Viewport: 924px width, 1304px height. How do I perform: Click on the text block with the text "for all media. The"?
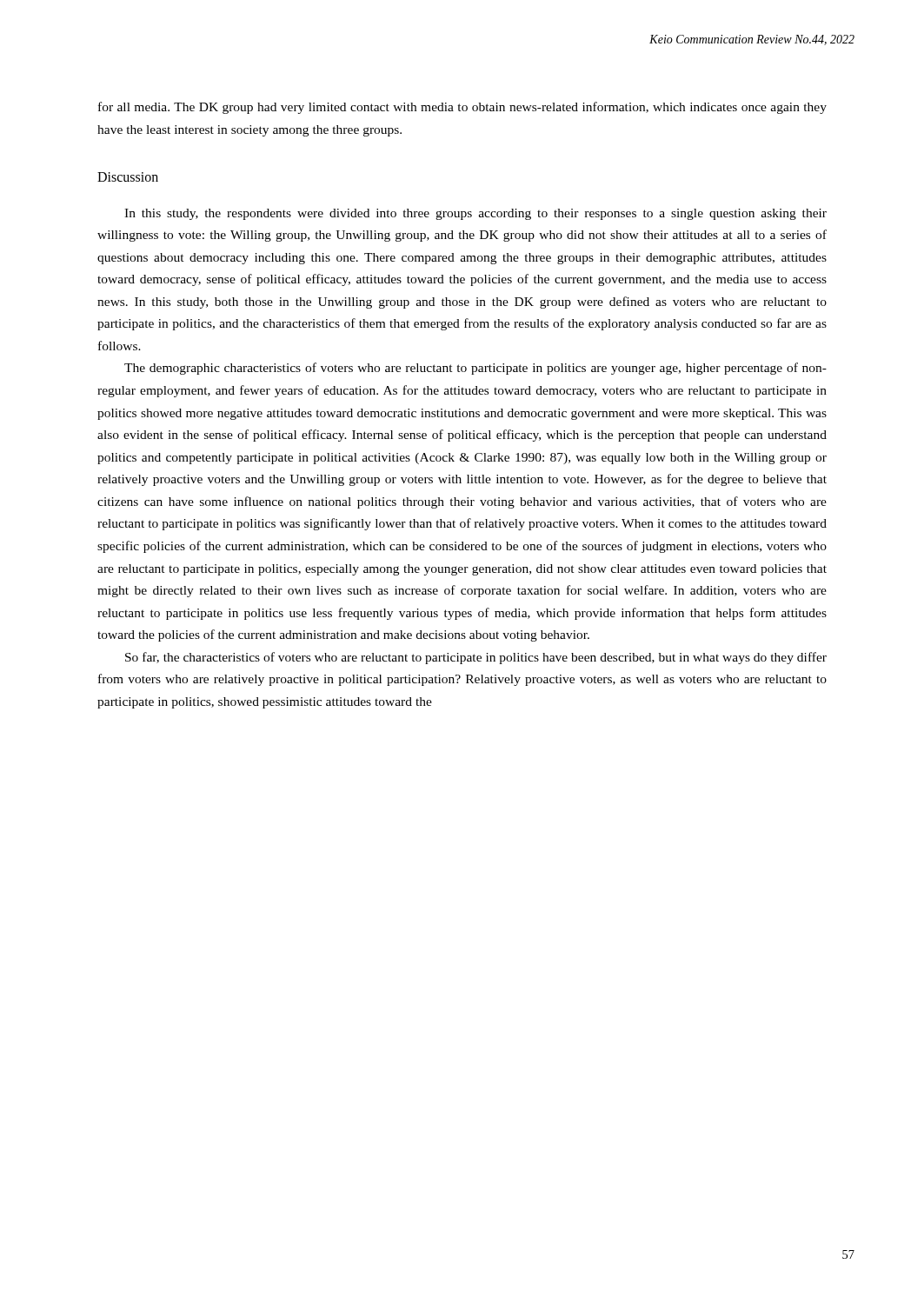click(462, 118)
